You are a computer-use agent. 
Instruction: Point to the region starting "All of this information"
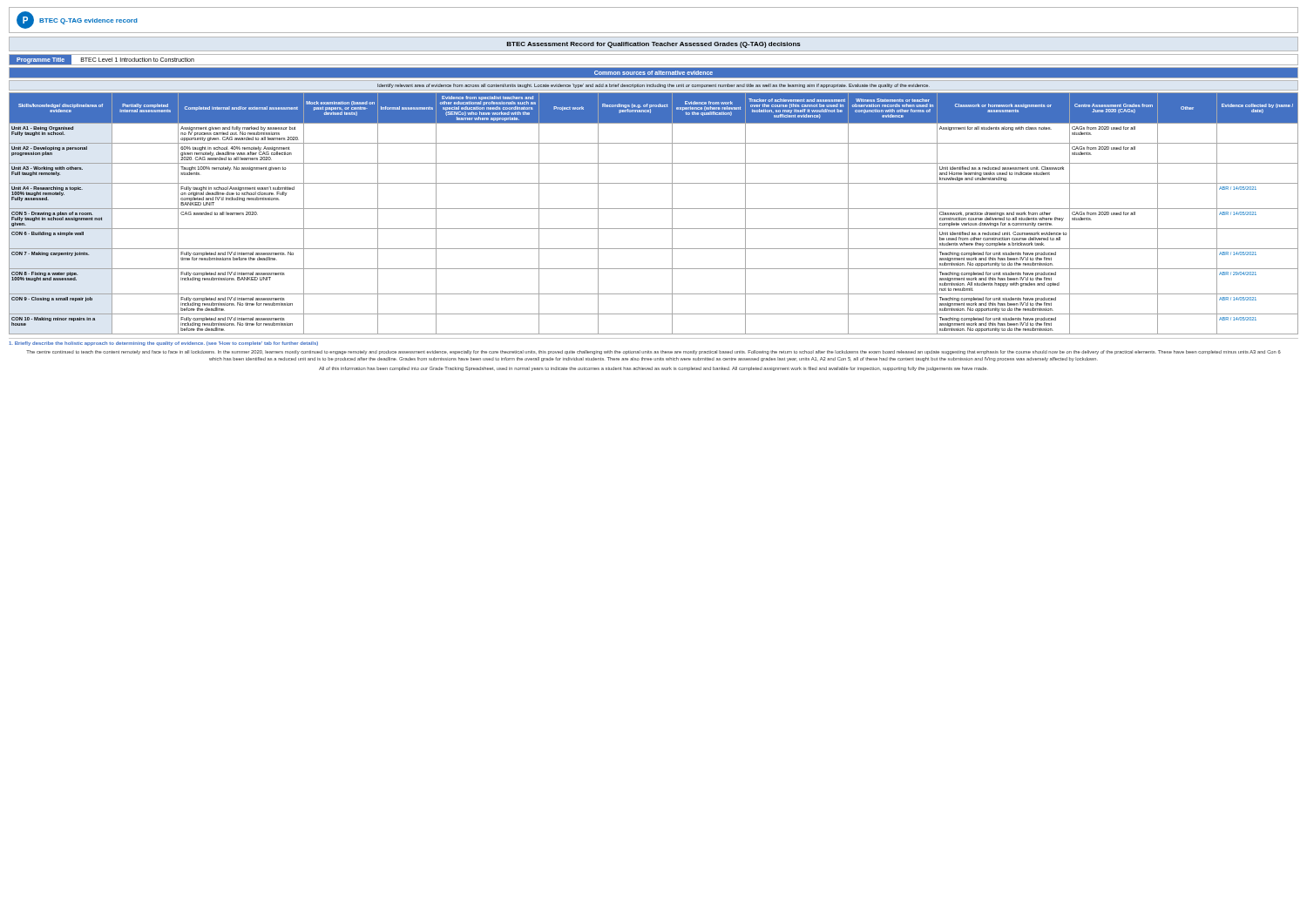[x=654, y=369]
